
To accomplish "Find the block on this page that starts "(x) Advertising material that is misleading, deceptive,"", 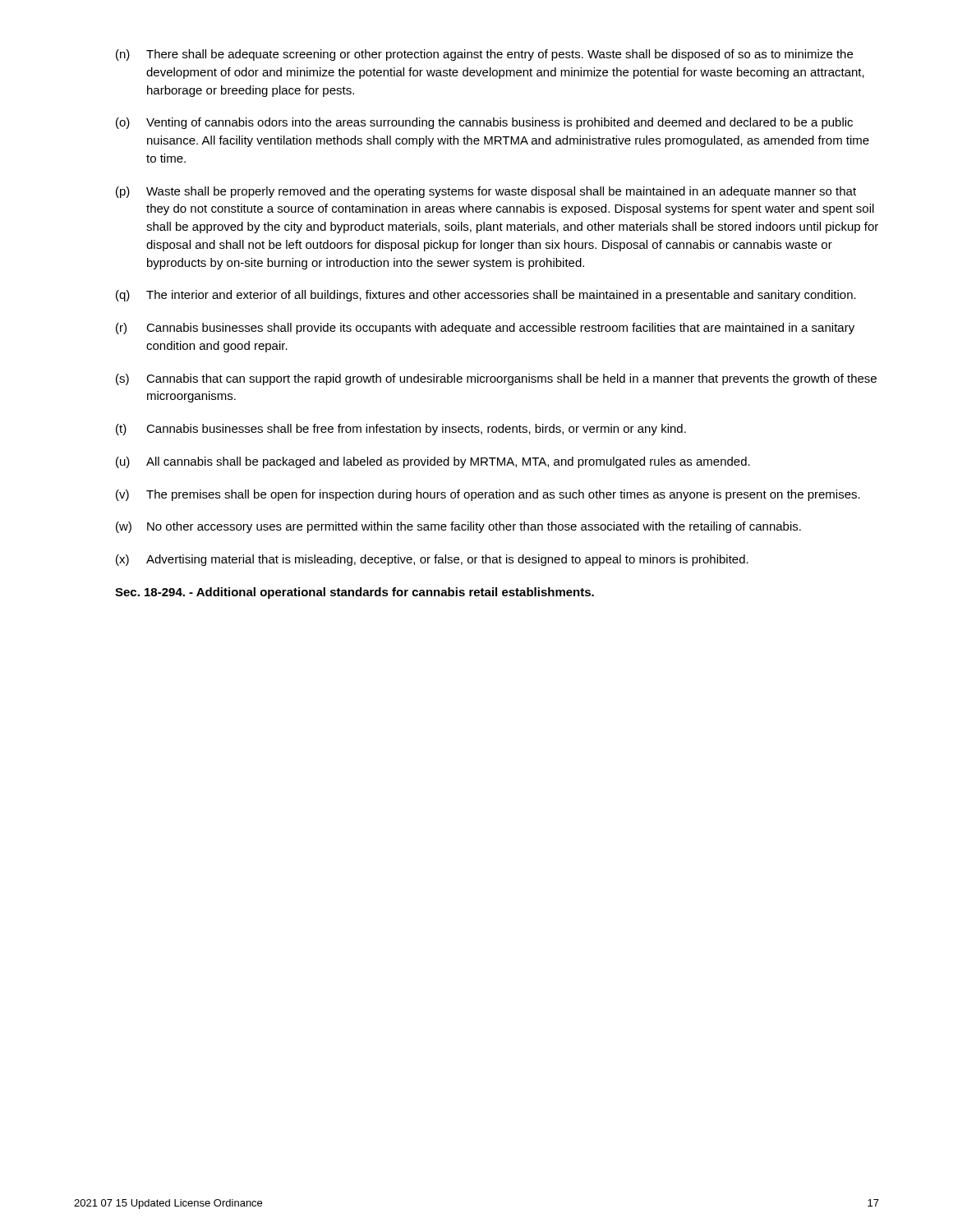I will tap(497, 559).
